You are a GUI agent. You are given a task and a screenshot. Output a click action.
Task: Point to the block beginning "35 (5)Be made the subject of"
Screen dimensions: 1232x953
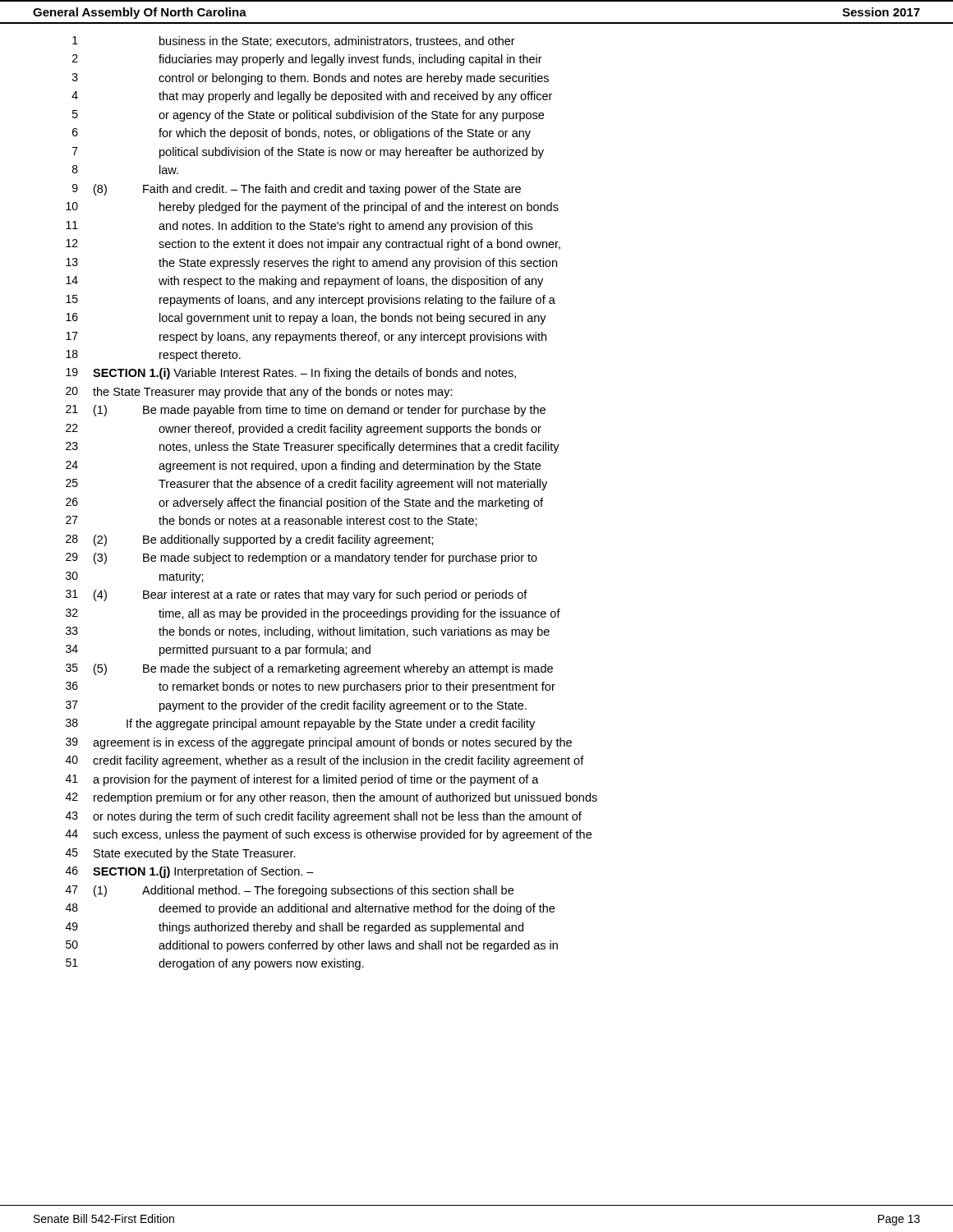coord(476,687)
